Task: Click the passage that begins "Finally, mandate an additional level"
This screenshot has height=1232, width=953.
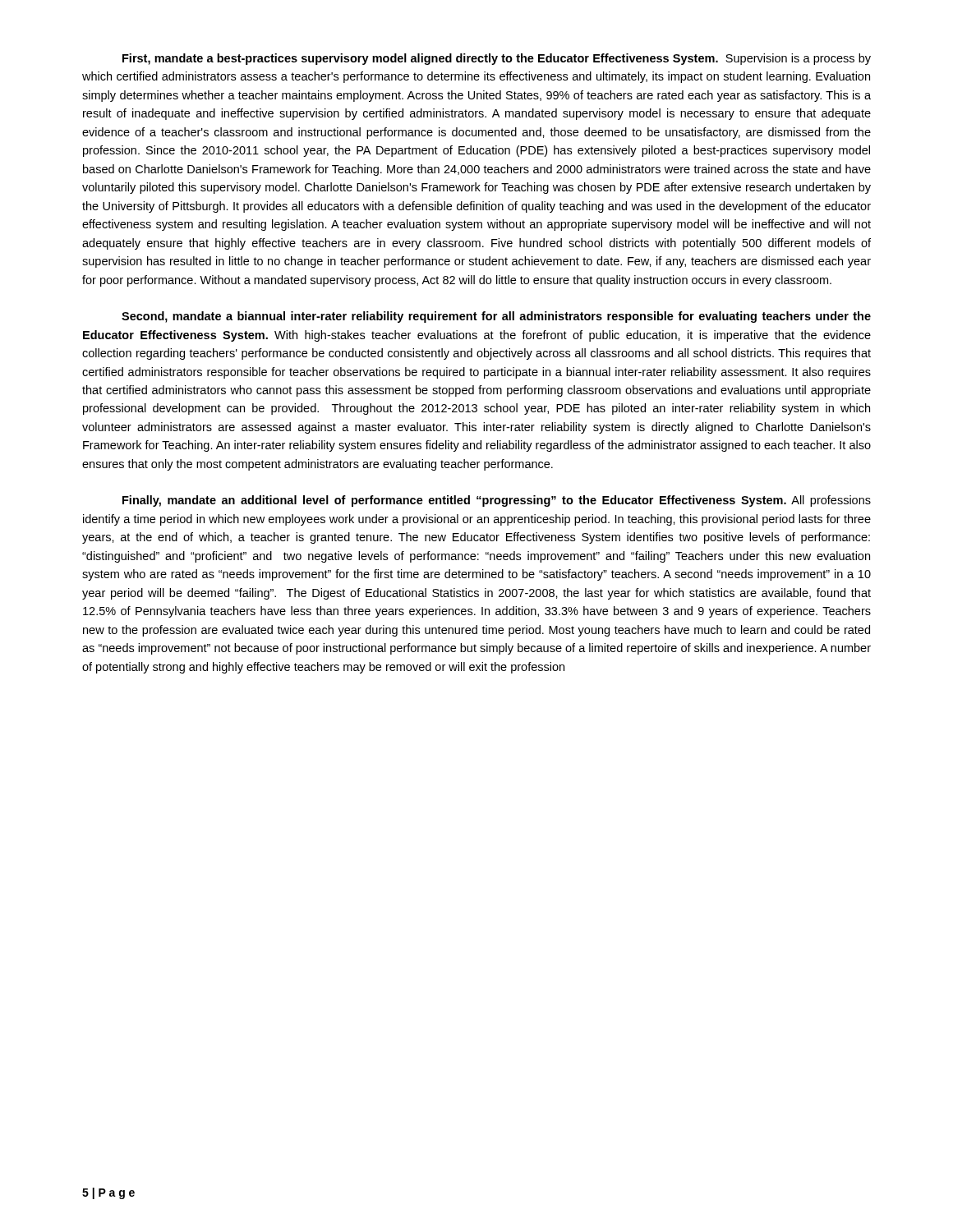Action: coord(476,584)
